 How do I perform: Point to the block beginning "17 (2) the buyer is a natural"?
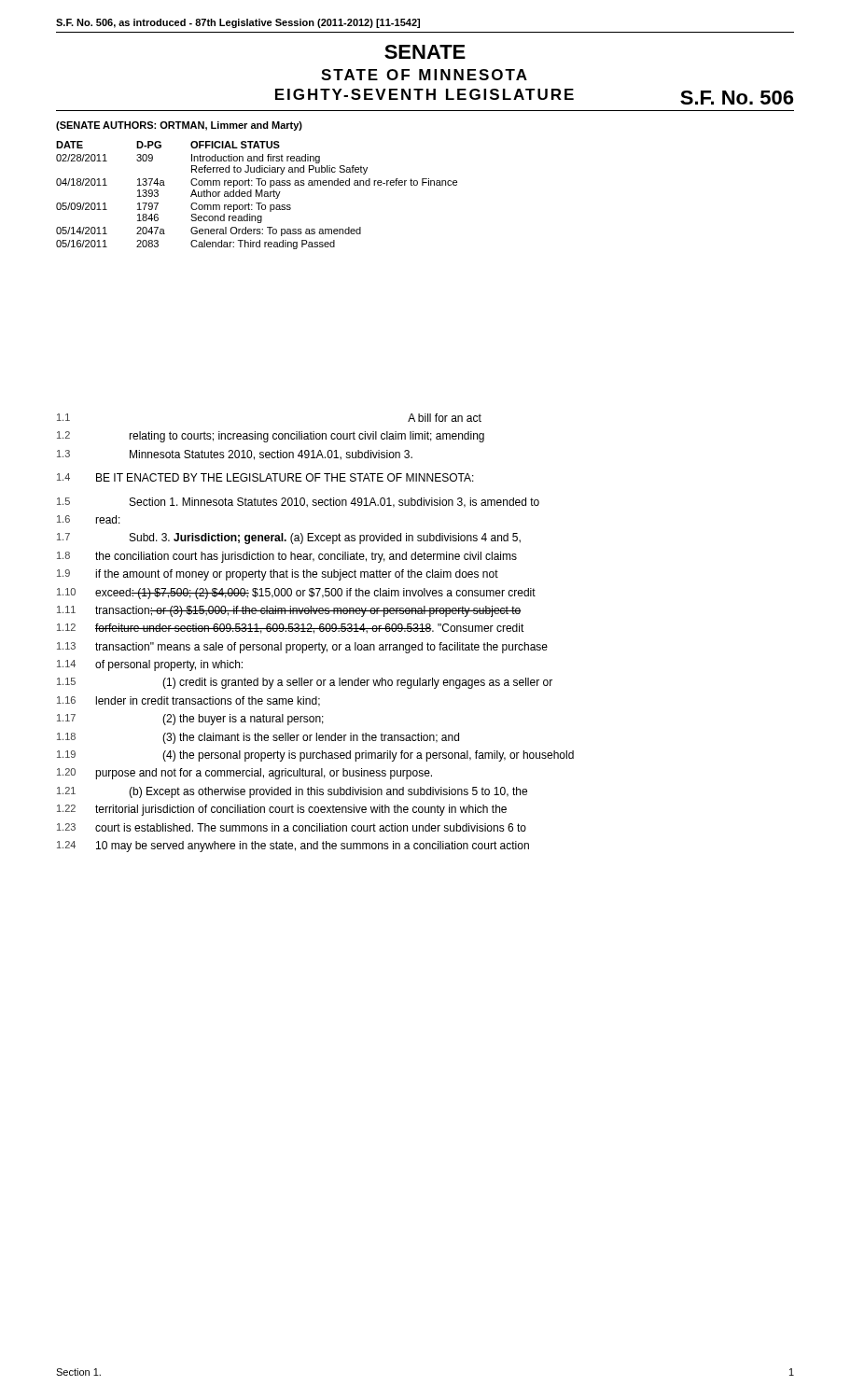pyautogui.click(x=190, y=720)
